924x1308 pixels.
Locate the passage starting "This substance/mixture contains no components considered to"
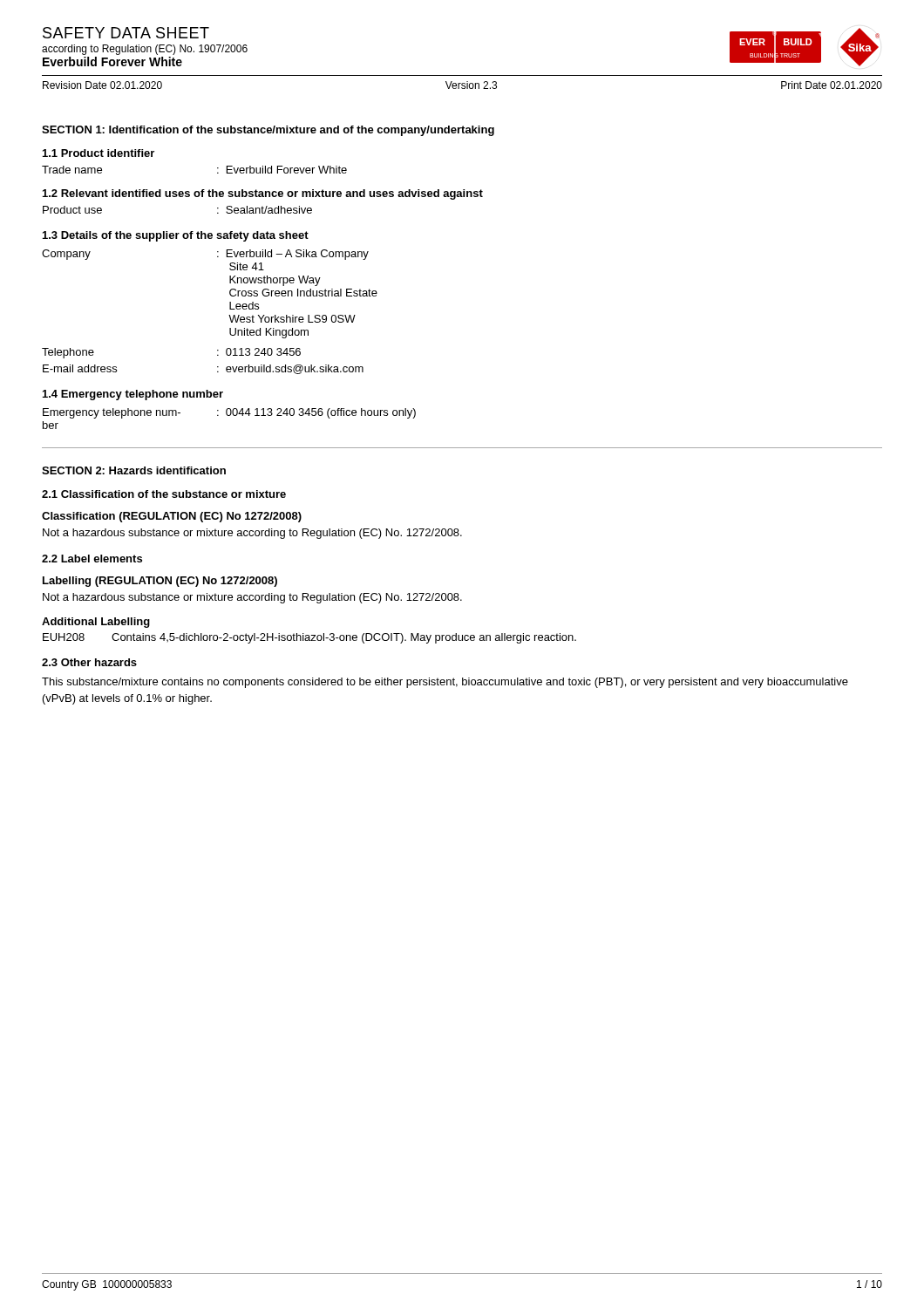[445, 689]
